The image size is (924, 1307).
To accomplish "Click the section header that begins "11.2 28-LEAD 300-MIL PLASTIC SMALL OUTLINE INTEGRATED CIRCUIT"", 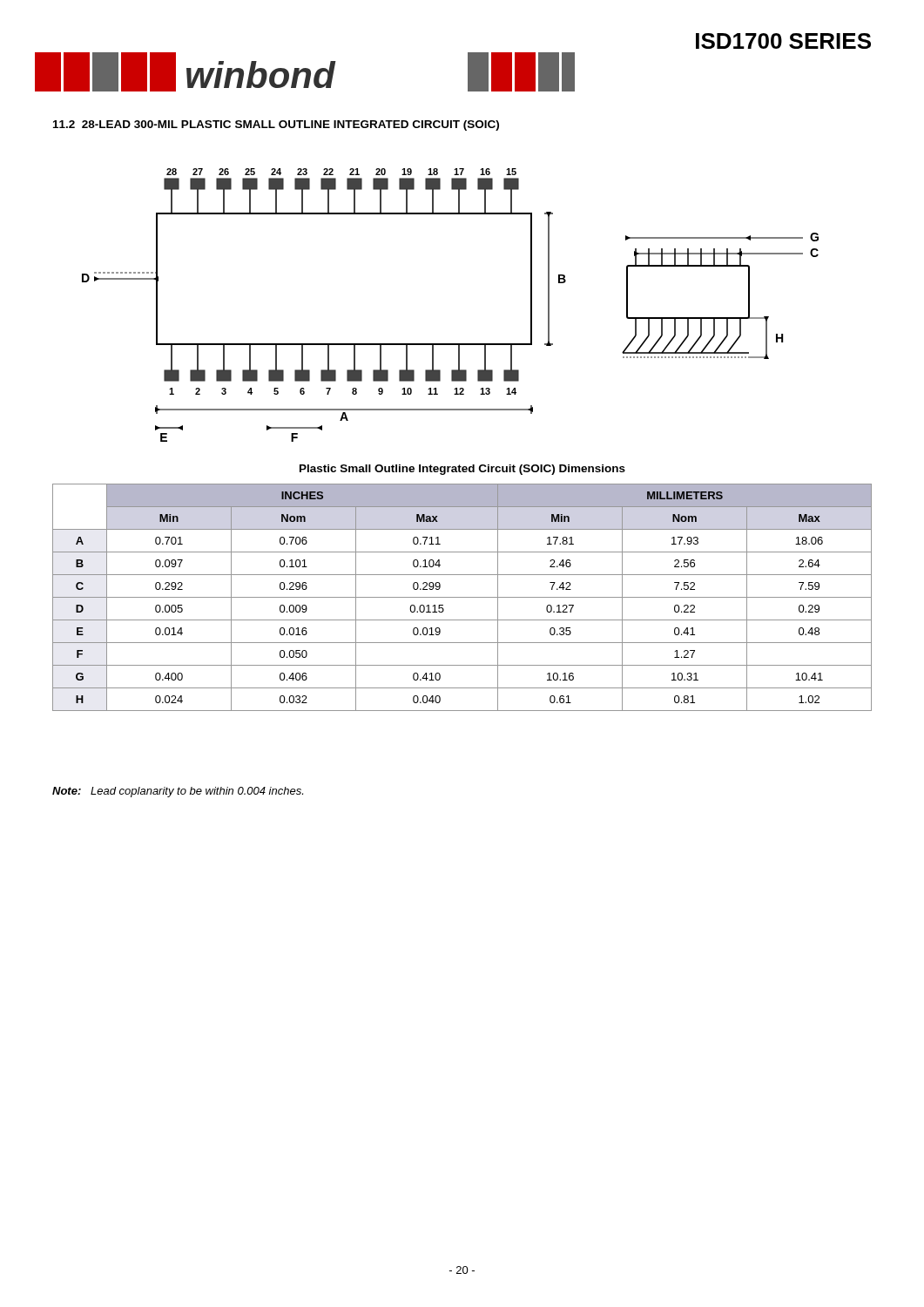I will pyautogui.click(x=276, y=124).
